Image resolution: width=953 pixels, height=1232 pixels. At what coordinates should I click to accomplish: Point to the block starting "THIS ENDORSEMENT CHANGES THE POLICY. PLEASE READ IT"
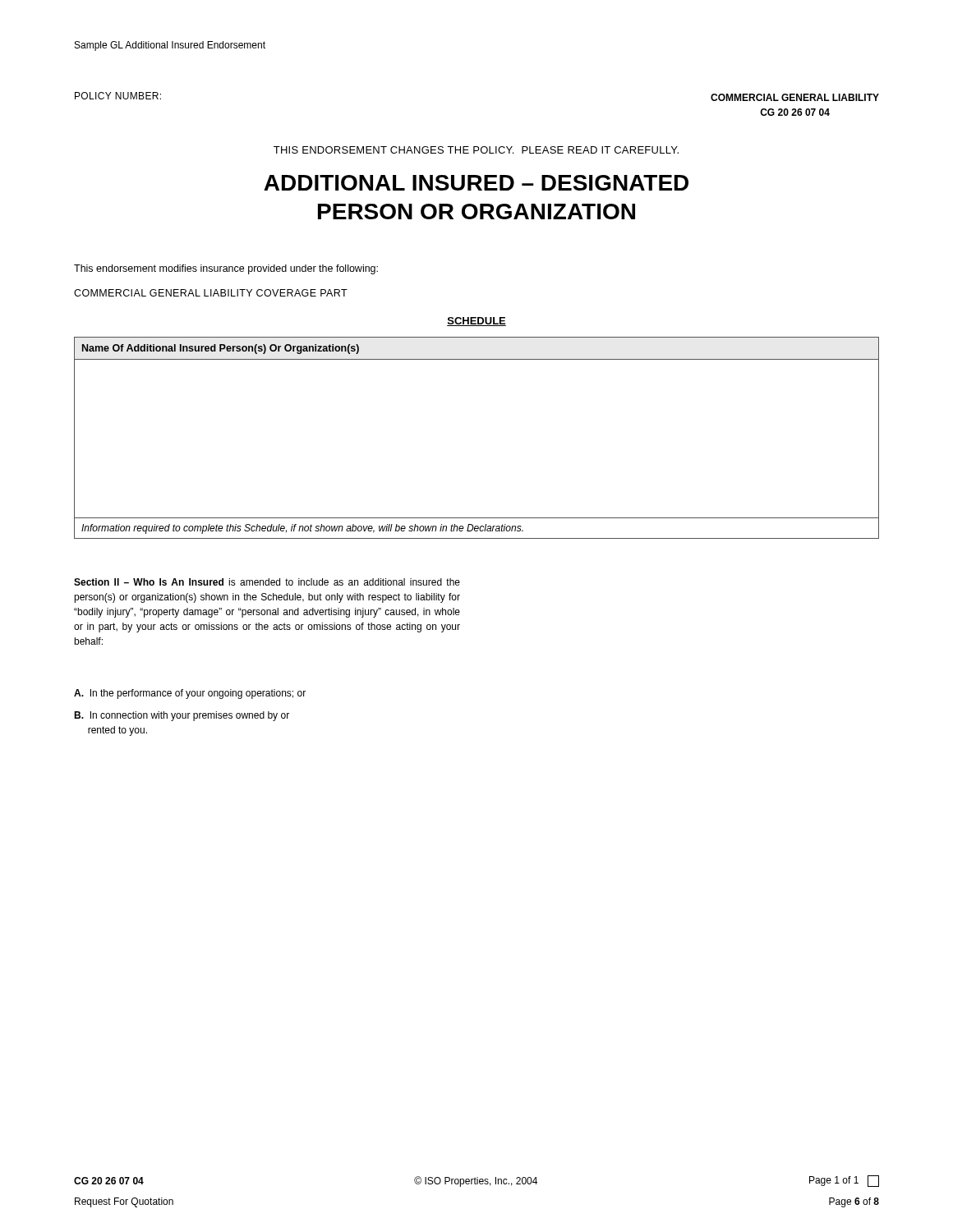pos(476,150)
